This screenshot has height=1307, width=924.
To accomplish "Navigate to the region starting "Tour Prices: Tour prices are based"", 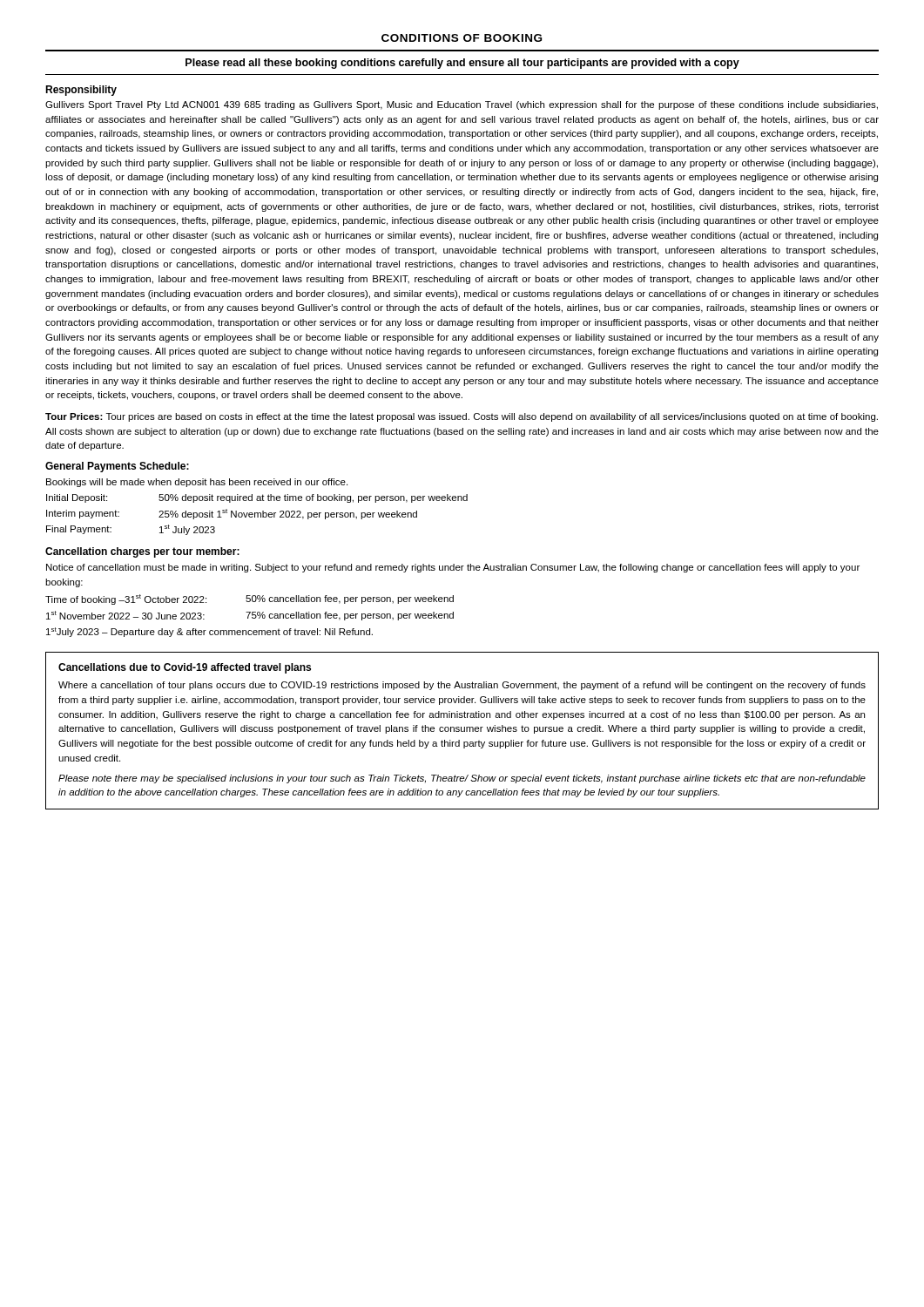I will 462,431.
